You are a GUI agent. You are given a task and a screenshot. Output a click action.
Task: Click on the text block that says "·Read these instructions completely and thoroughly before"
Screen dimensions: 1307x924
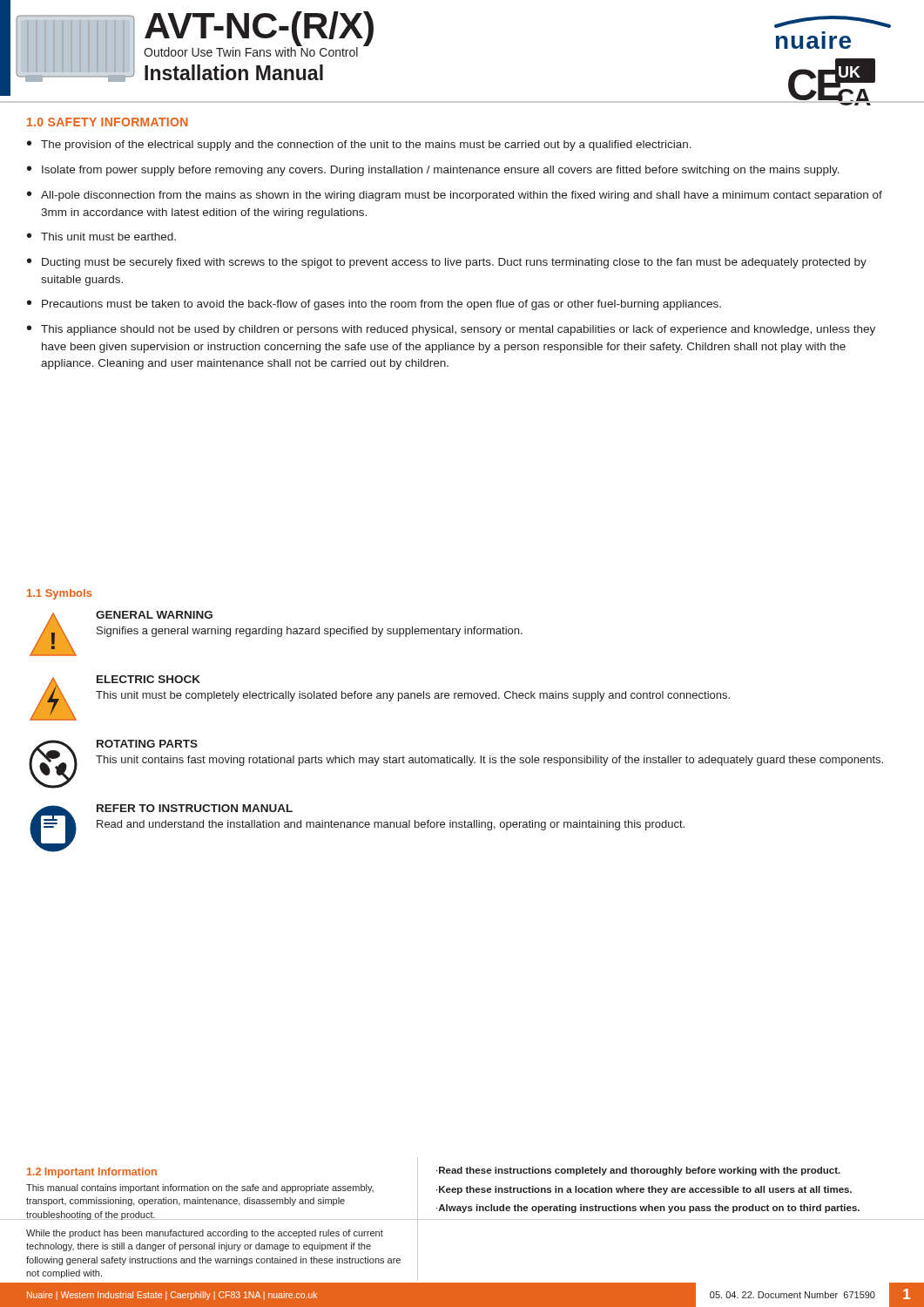[x=638, y=1170]
